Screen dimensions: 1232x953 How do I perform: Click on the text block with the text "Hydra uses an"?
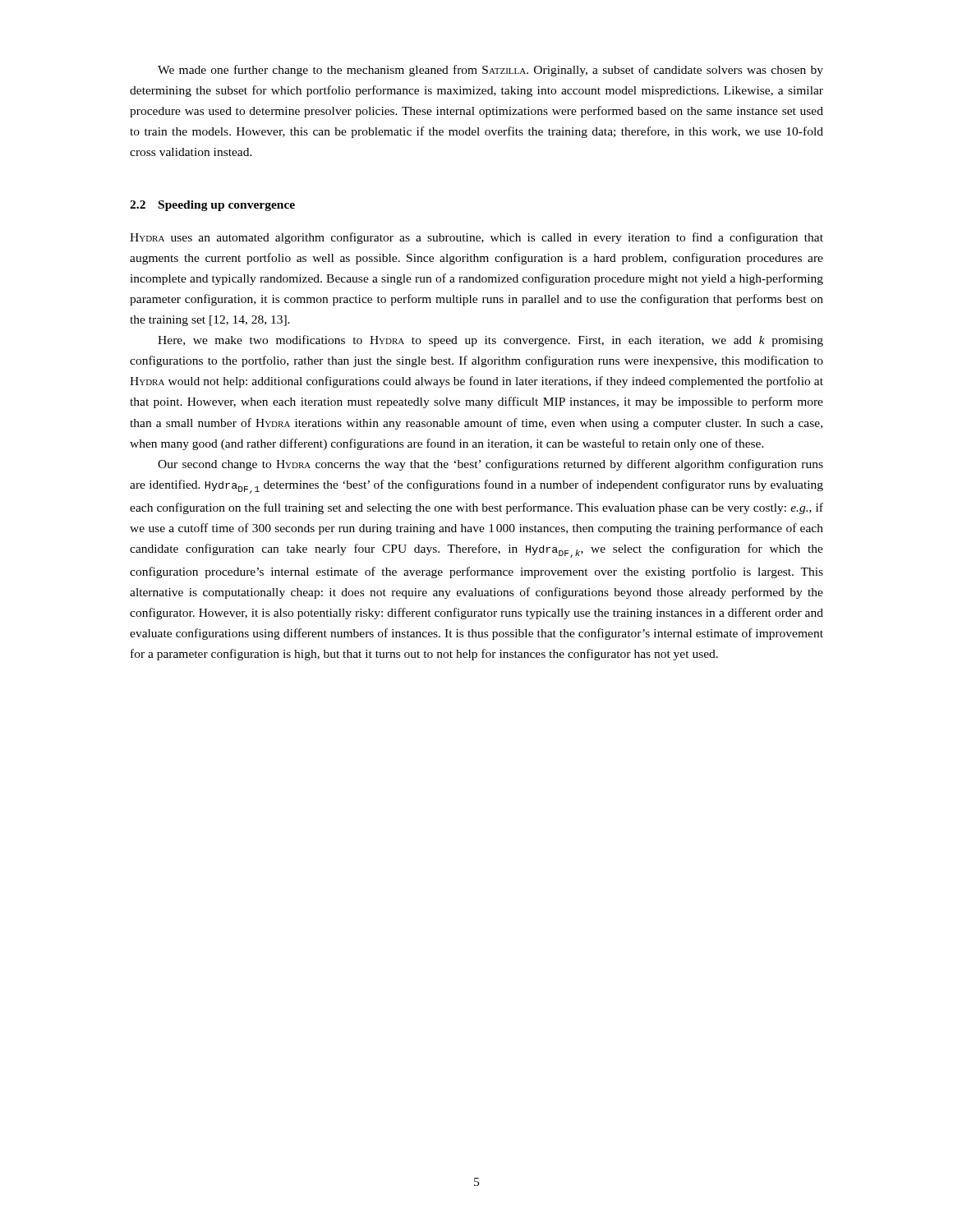[476, 445]
